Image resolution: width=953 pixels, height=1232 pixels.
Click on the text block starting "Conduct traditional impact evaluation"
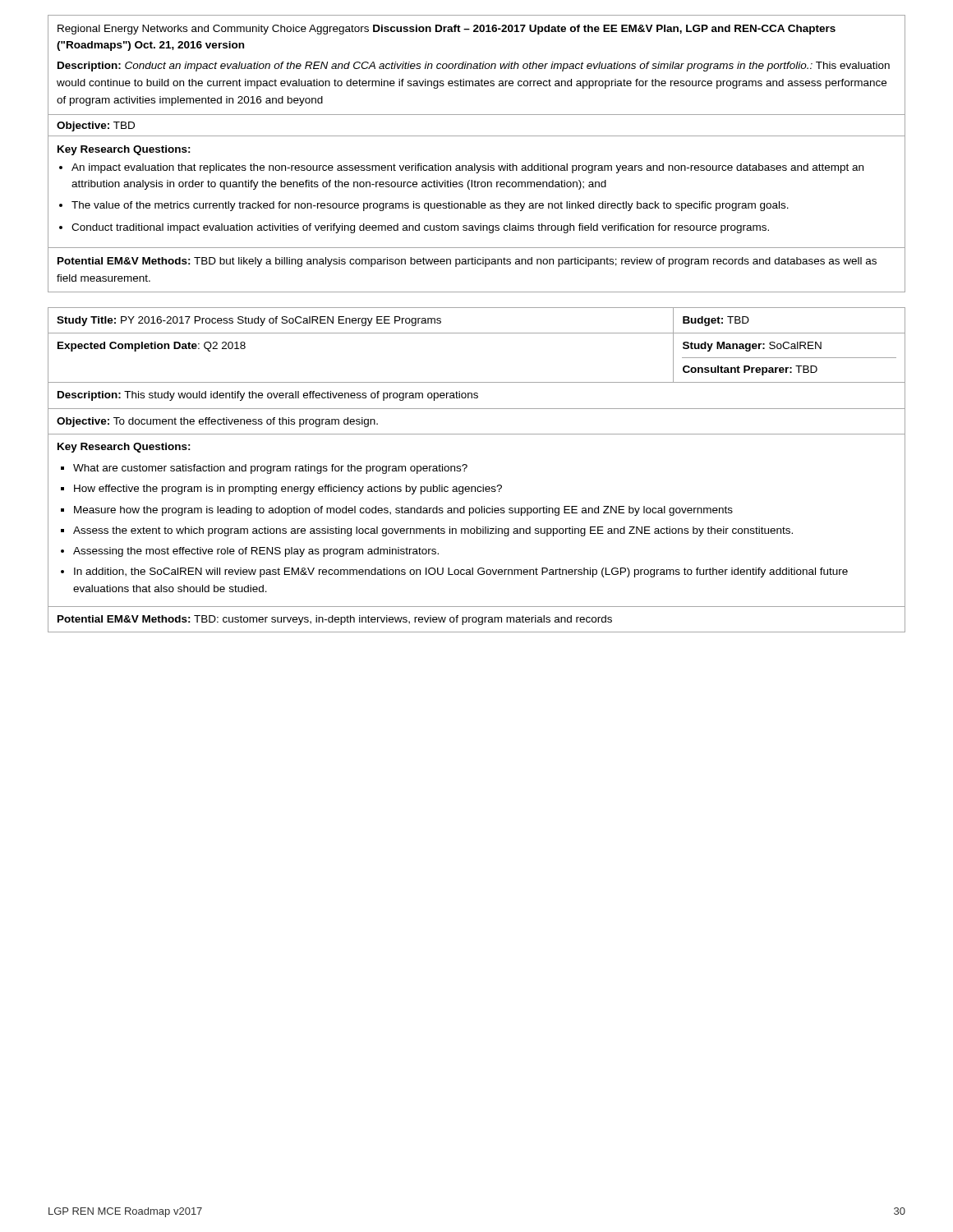[421, 227]
